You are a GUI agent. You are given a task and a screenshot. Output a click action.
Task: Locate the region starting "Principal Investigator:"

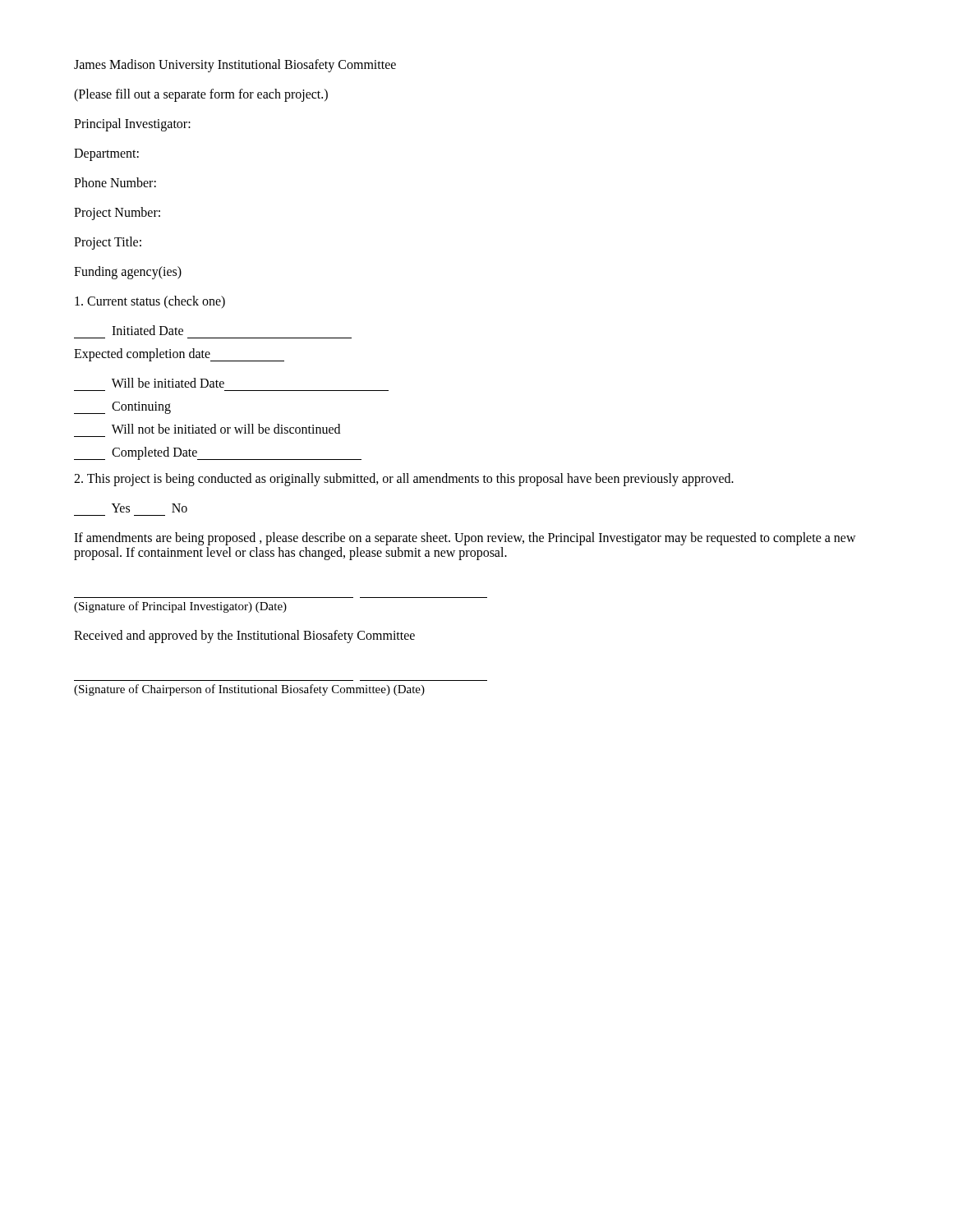(133, 124)
